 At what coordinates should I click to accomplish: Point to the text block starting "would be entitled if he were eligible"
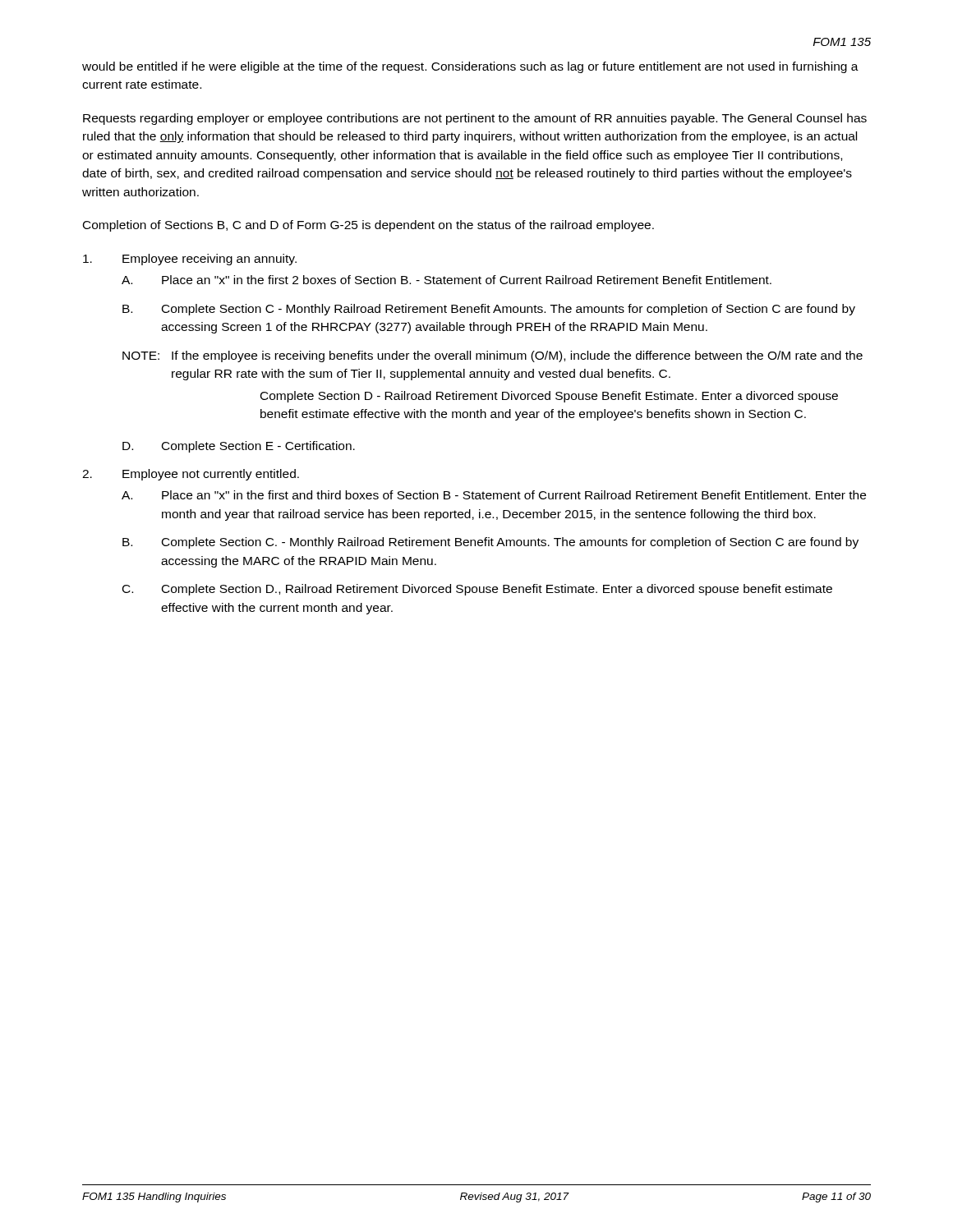(x=476, y=76)
